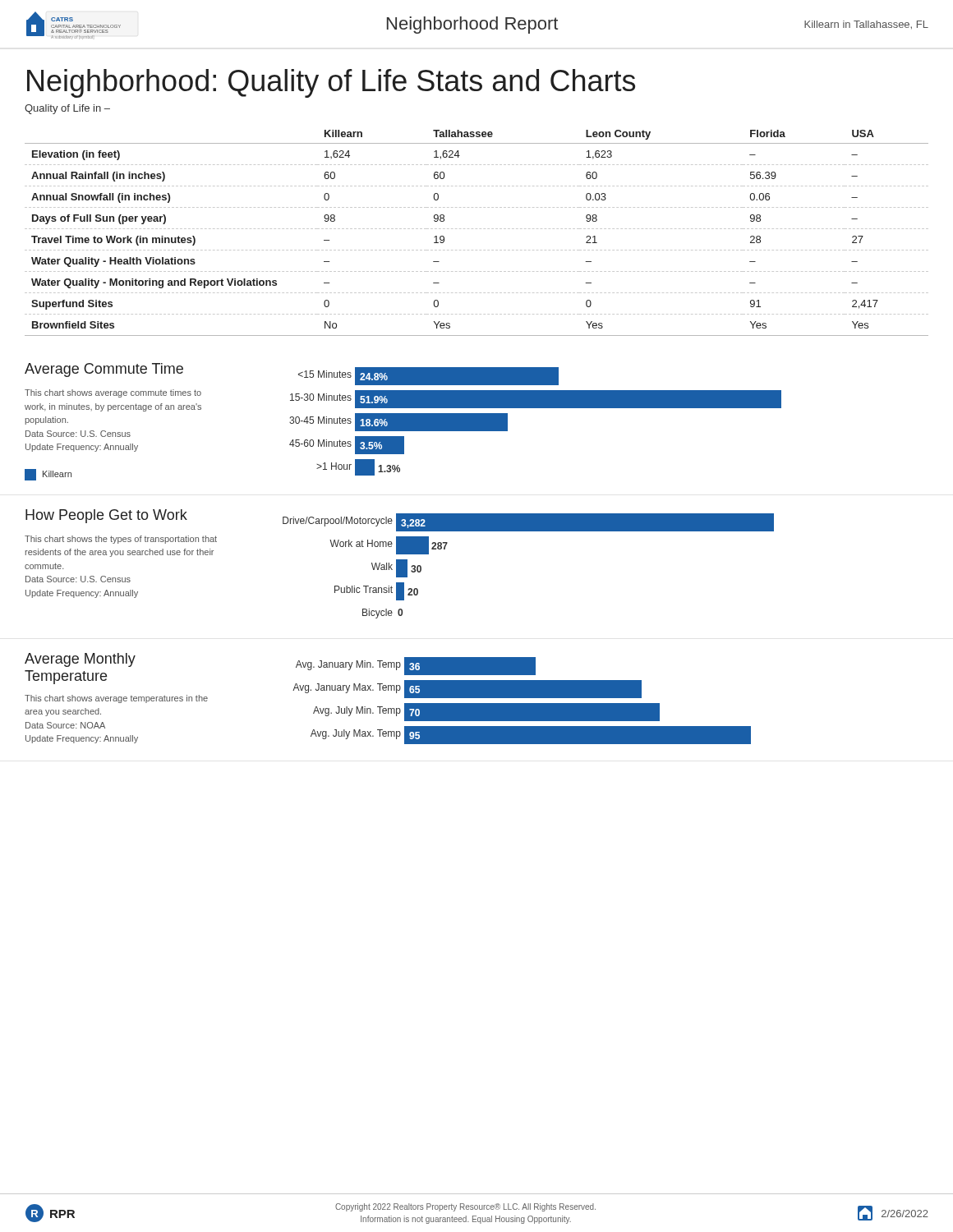Click on the section header that says "How People Get"

(106, 515)
